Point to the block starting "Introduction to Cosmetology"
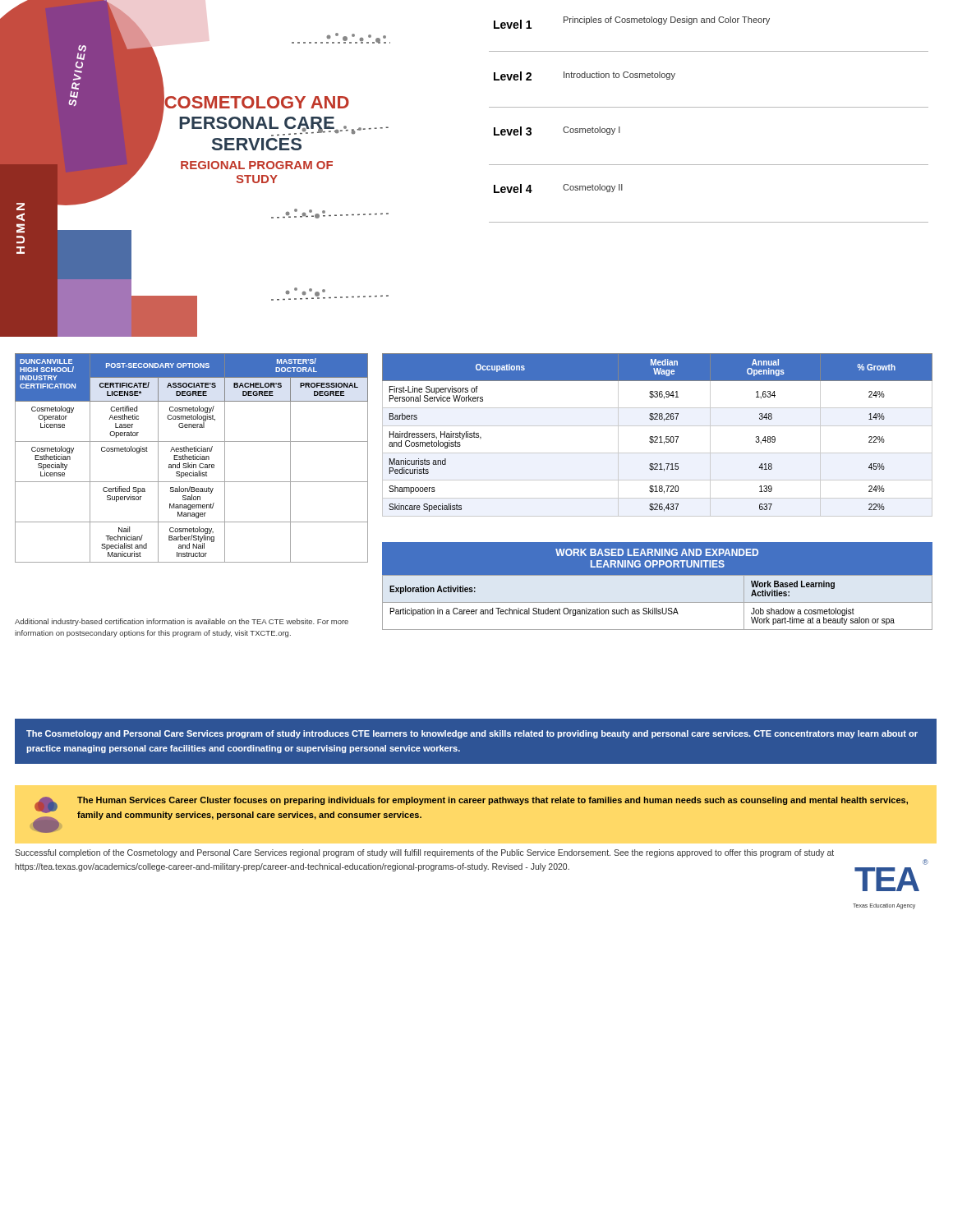953x1232 pixels. point(619,75)
